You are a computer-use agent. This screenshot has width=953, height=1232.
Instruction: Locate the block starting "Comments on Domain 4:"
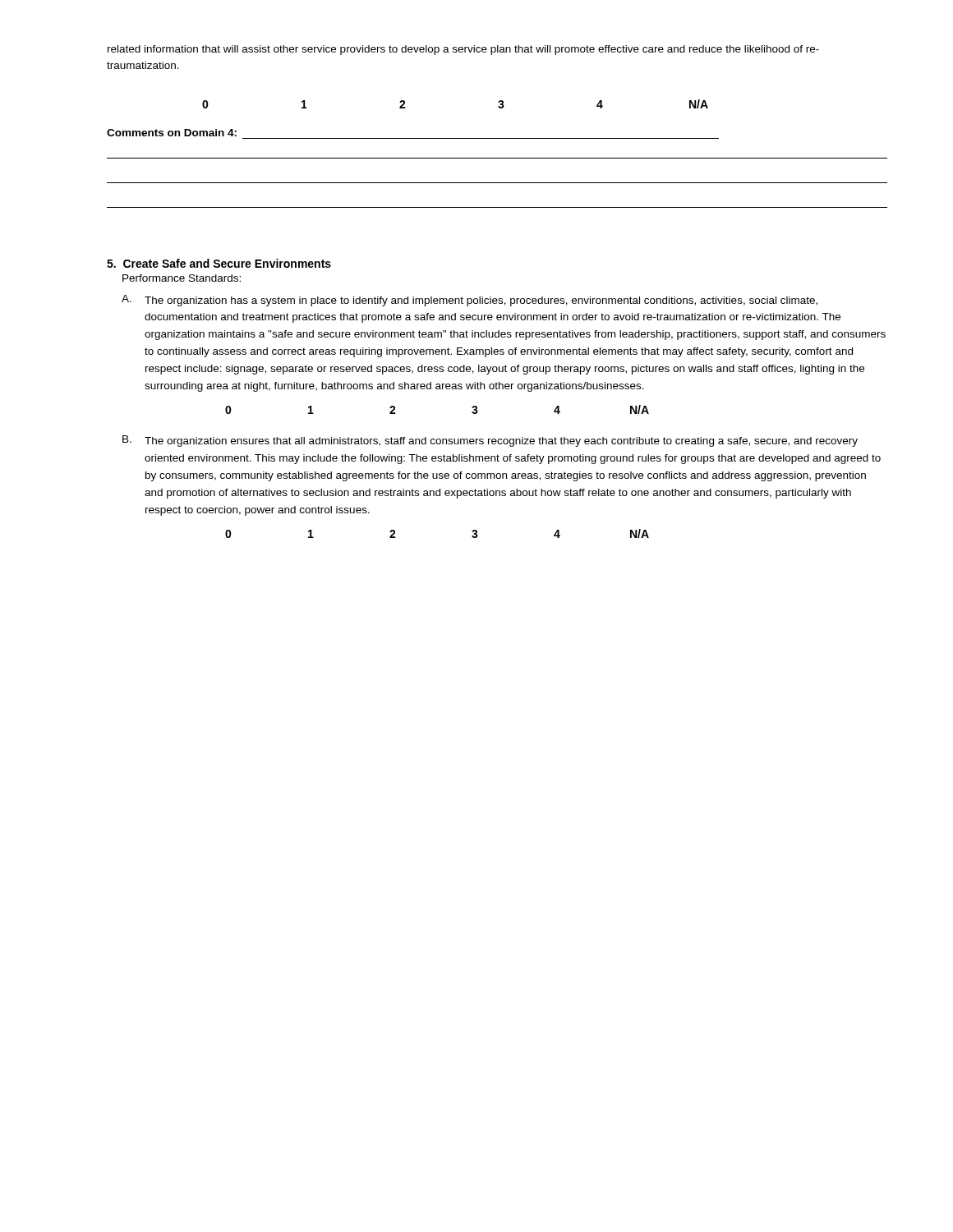[x=497, y=167]
